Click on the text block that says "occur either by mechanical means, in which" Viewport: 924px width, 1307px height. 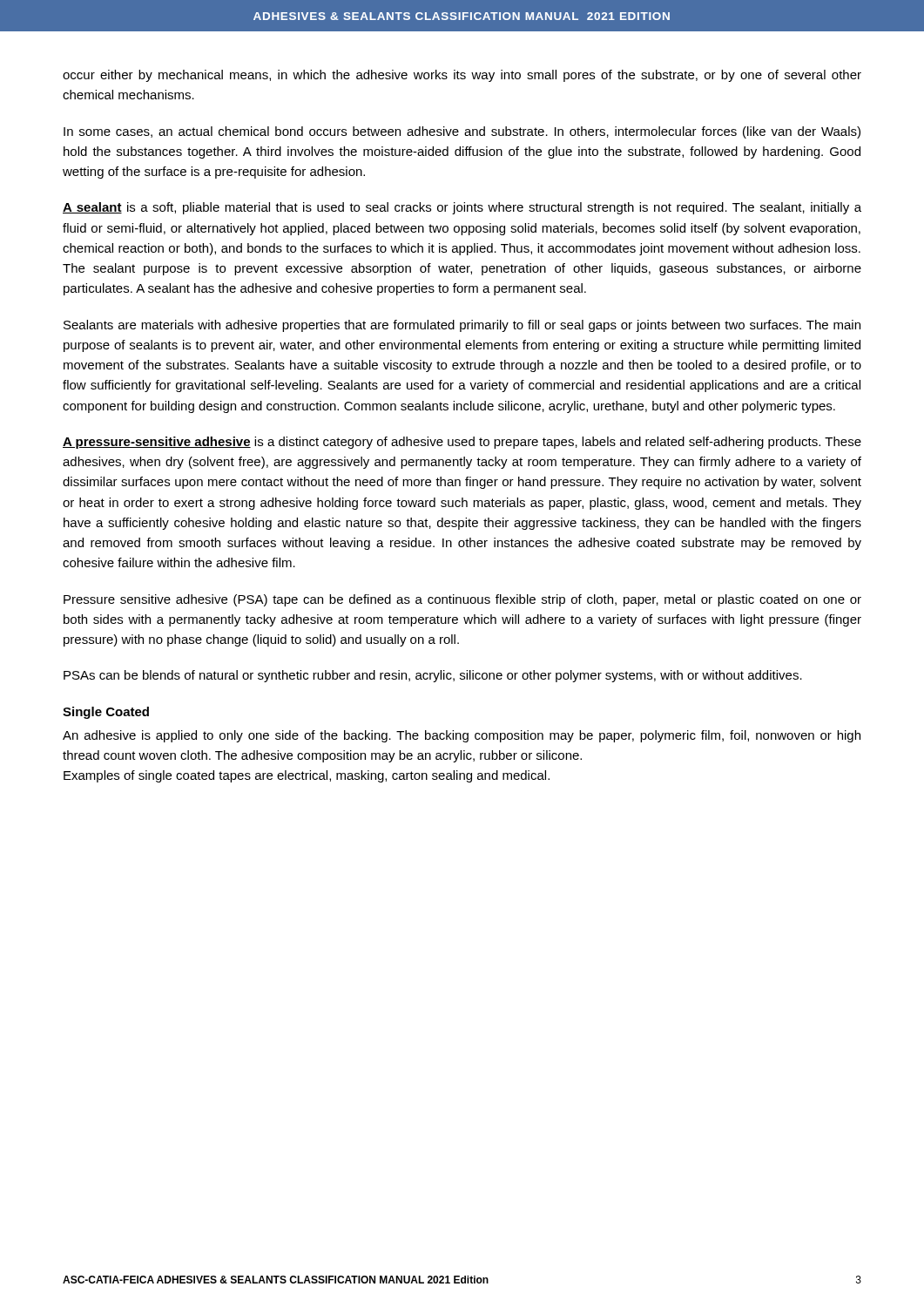(462, 85)
